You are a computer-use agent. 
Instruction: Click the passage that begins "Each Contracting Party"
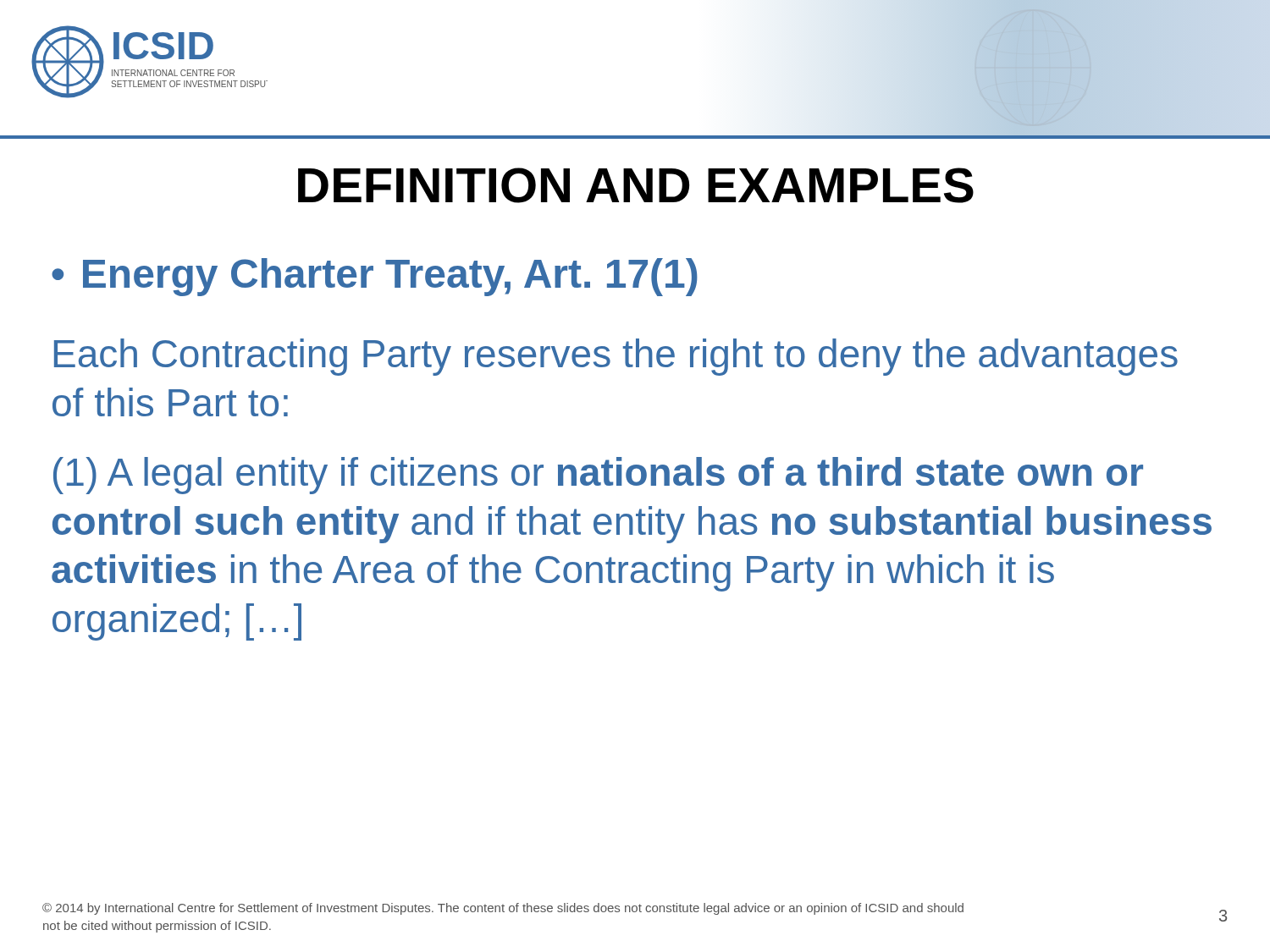coord(615,378)
